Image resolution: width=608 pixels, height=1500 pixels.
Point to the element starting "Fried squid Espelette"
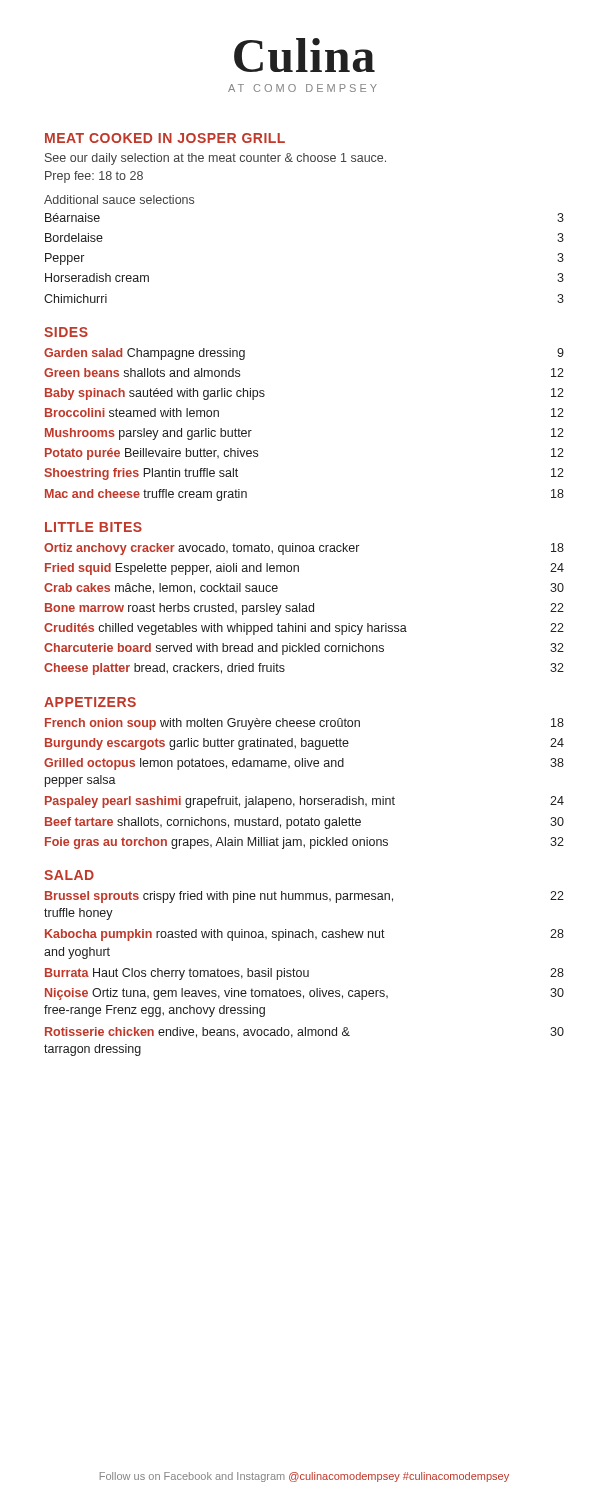point(304,568)
